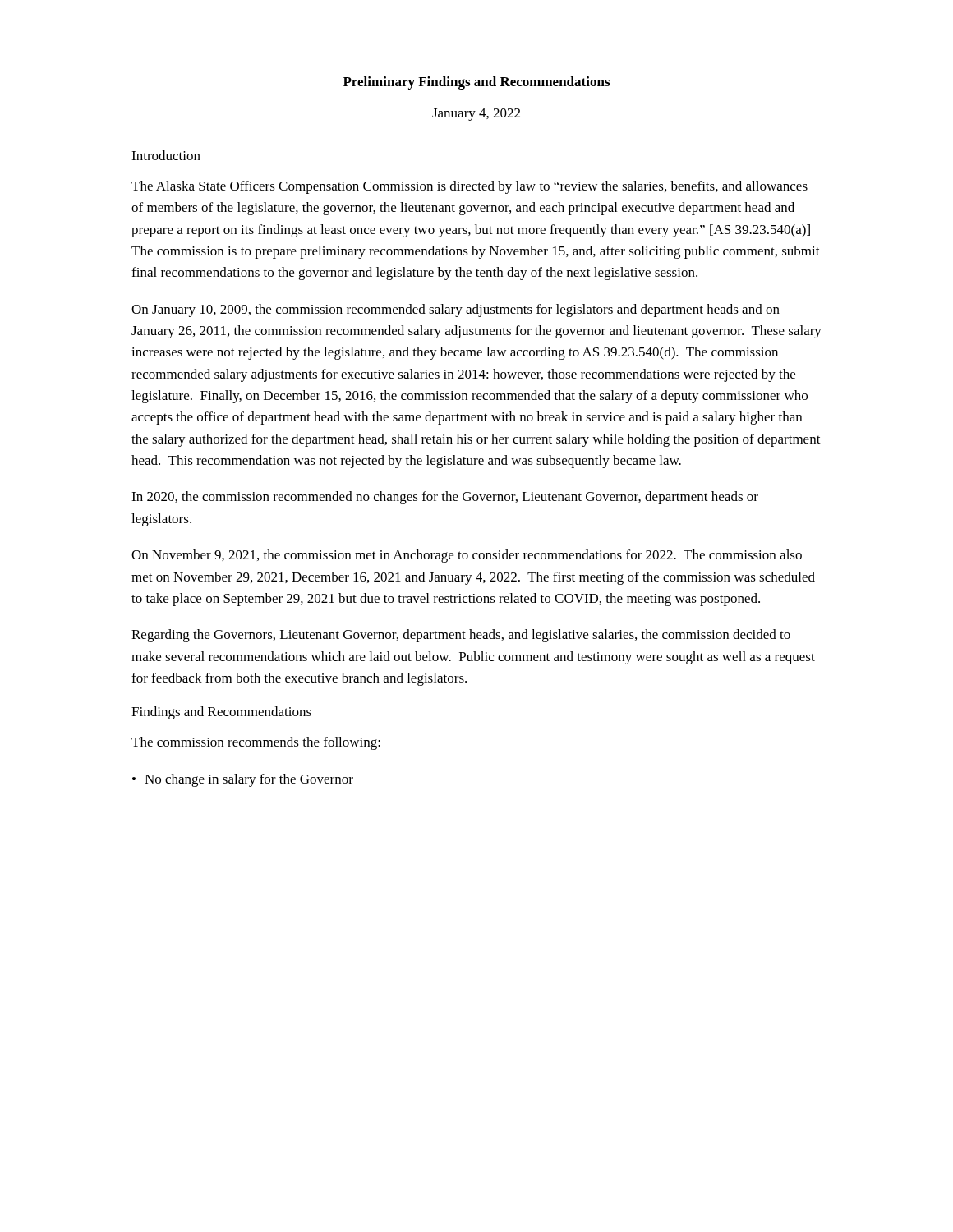Navigate to the block starting "The Alaska State Officers"
953x1232 pixels.
(475, 229)
